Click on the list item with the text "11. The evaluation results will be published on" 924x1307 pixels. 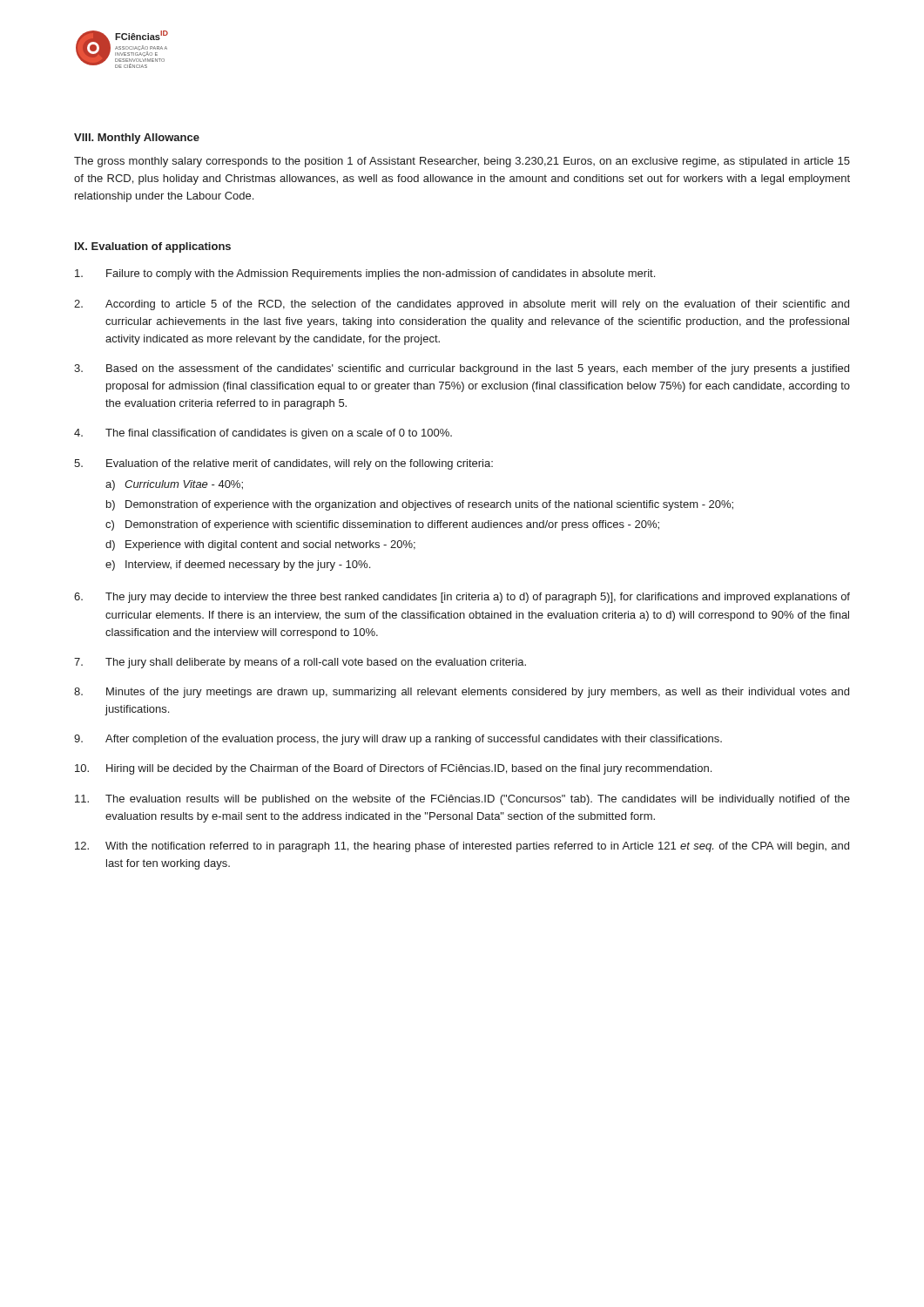[462, 807]
